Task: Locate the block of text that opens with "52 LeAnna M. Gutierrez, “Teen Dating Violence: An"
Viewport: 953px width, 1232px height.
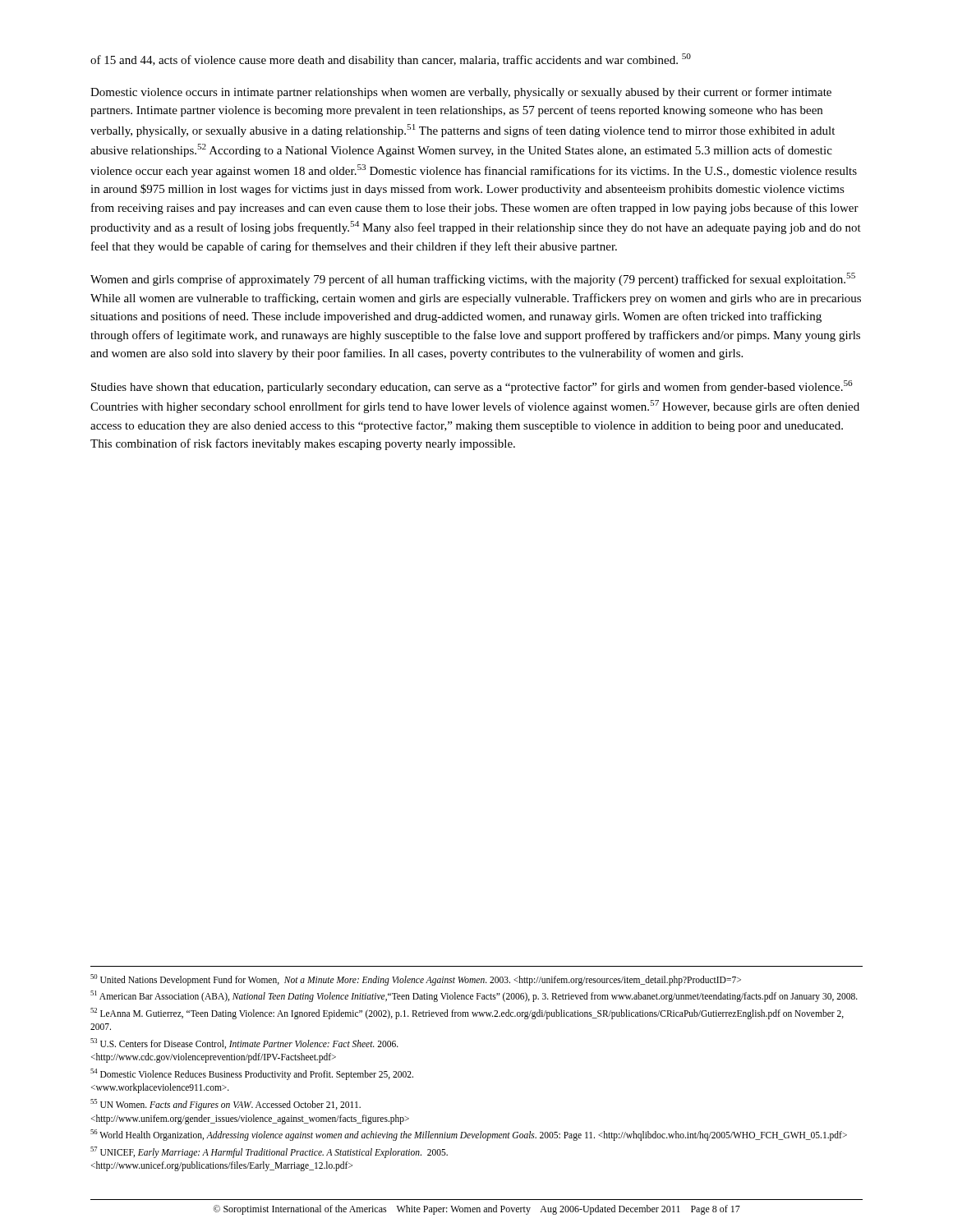Action: [x=476, y=1019]
